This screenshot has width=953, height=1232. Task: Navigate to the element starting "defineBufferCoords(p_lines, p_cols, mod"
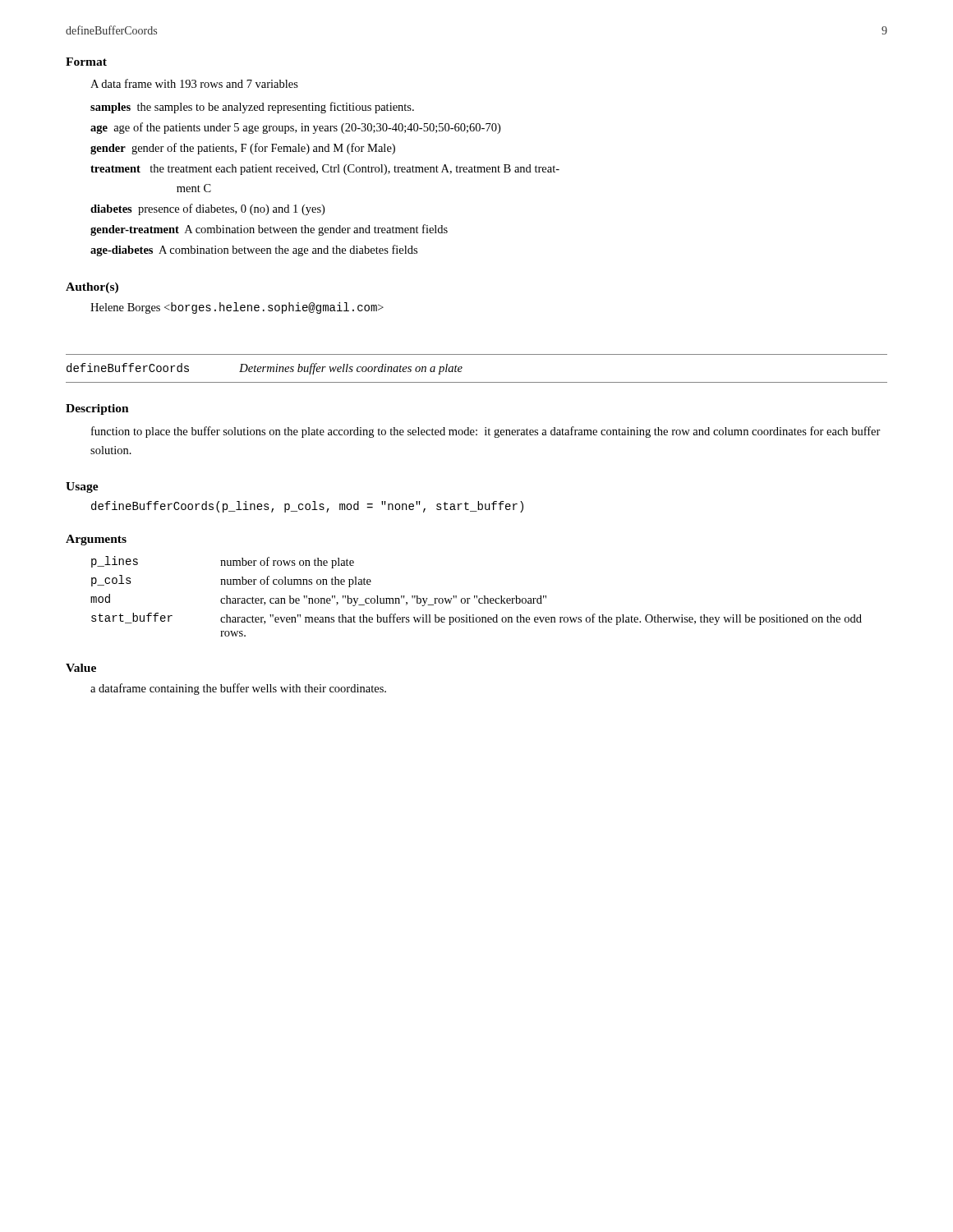coord(308,506)
